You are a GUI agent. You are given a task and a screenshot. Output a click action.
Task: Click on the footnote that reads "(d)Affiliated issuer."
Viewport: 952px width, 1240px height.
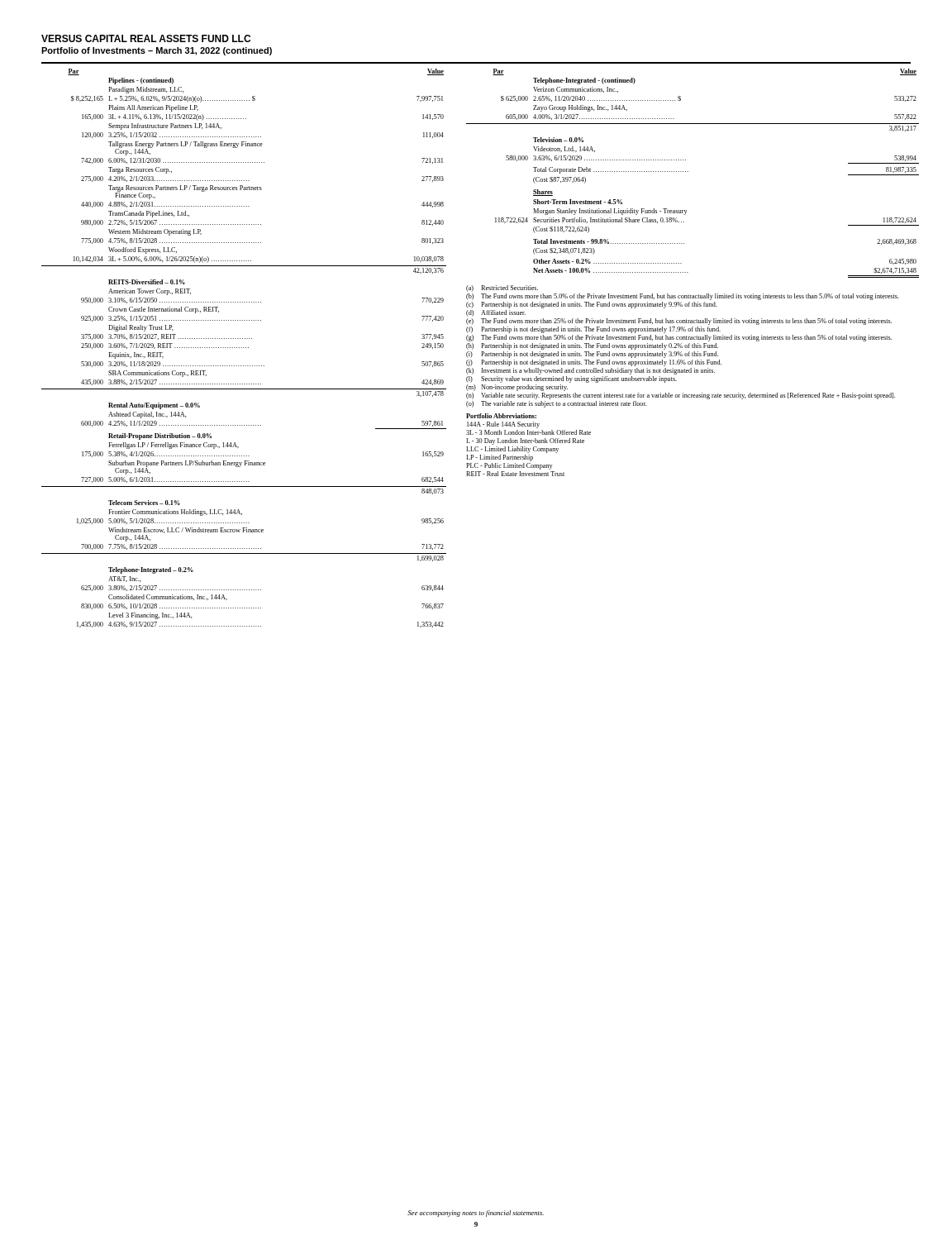click(496, 313)
